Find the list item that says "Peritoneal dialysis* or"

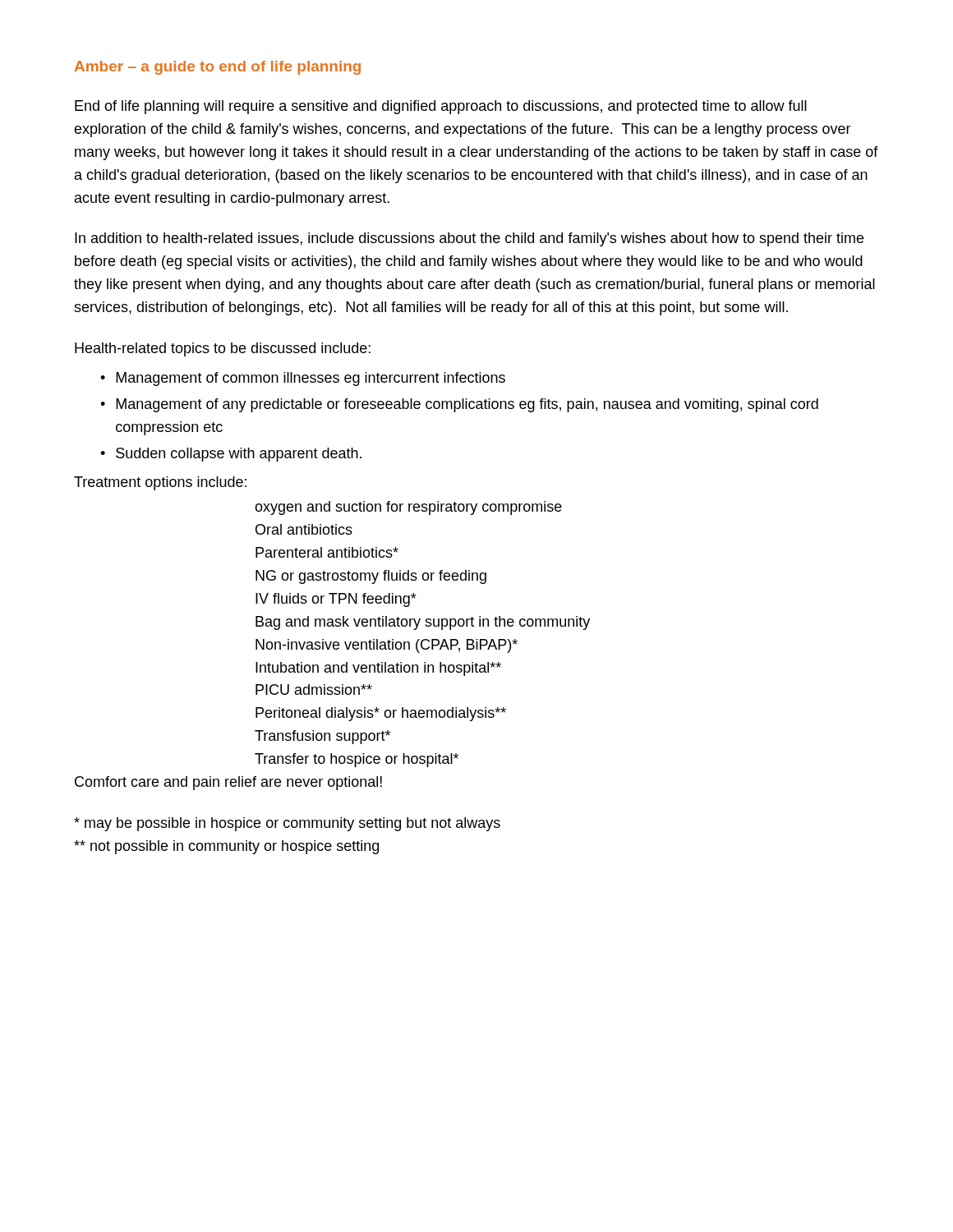pos(380,713)
